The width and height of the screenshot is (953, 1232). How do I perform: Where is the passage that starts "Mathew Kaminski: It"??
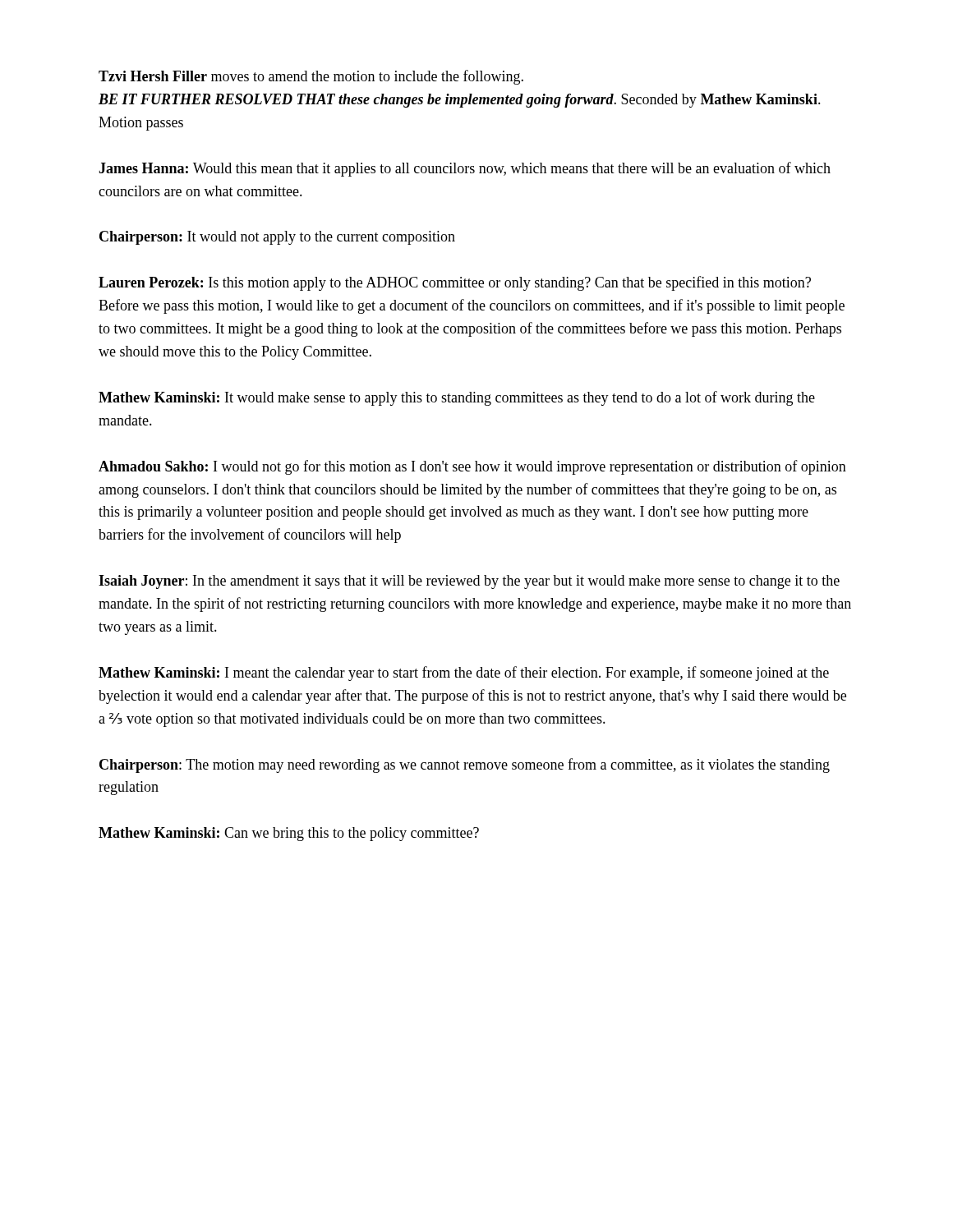(457, 409)
